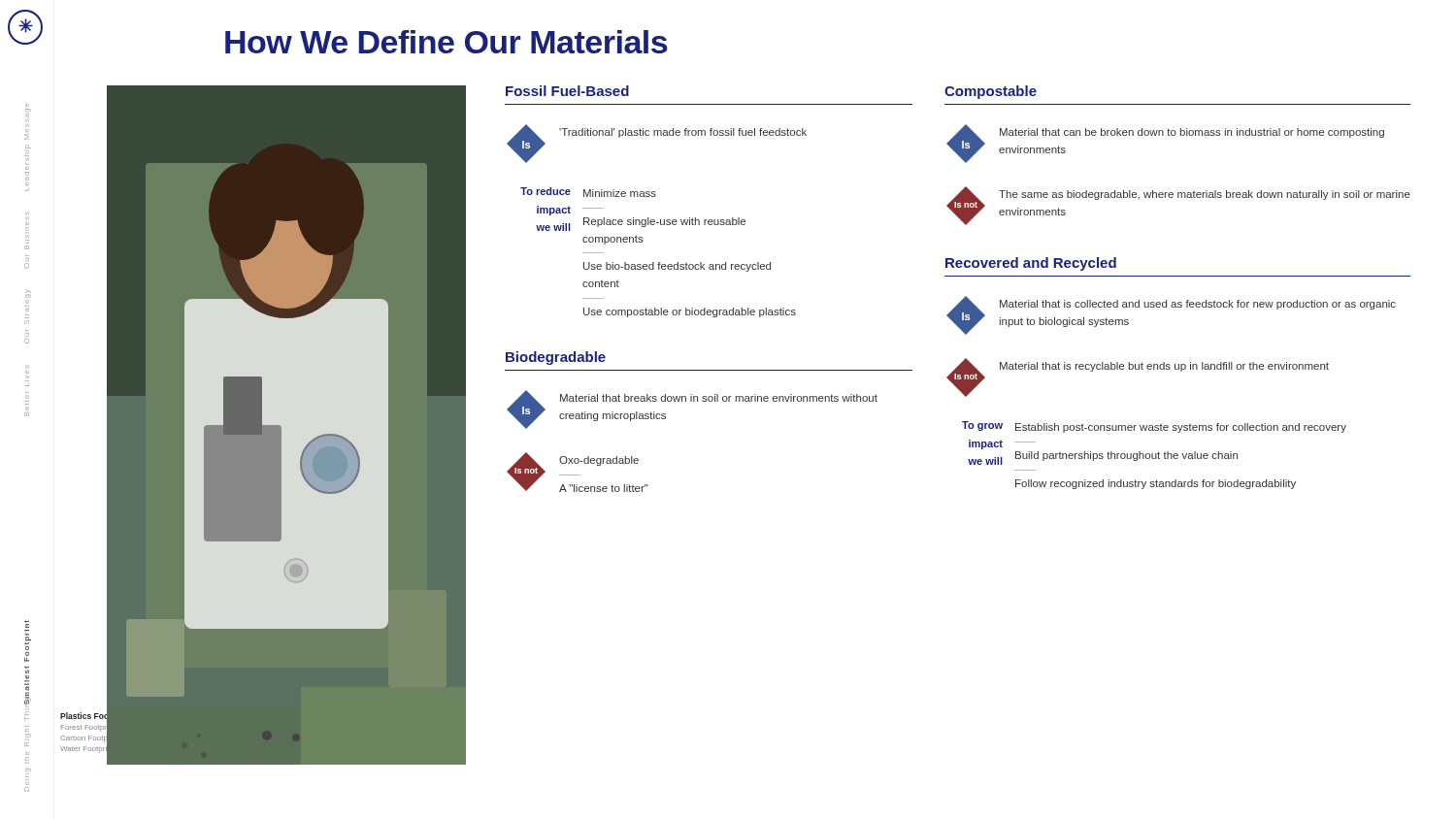Point to the block beginning "Material that breaks down in soil or marine"

pyautogui.click(x=718, y=406)
